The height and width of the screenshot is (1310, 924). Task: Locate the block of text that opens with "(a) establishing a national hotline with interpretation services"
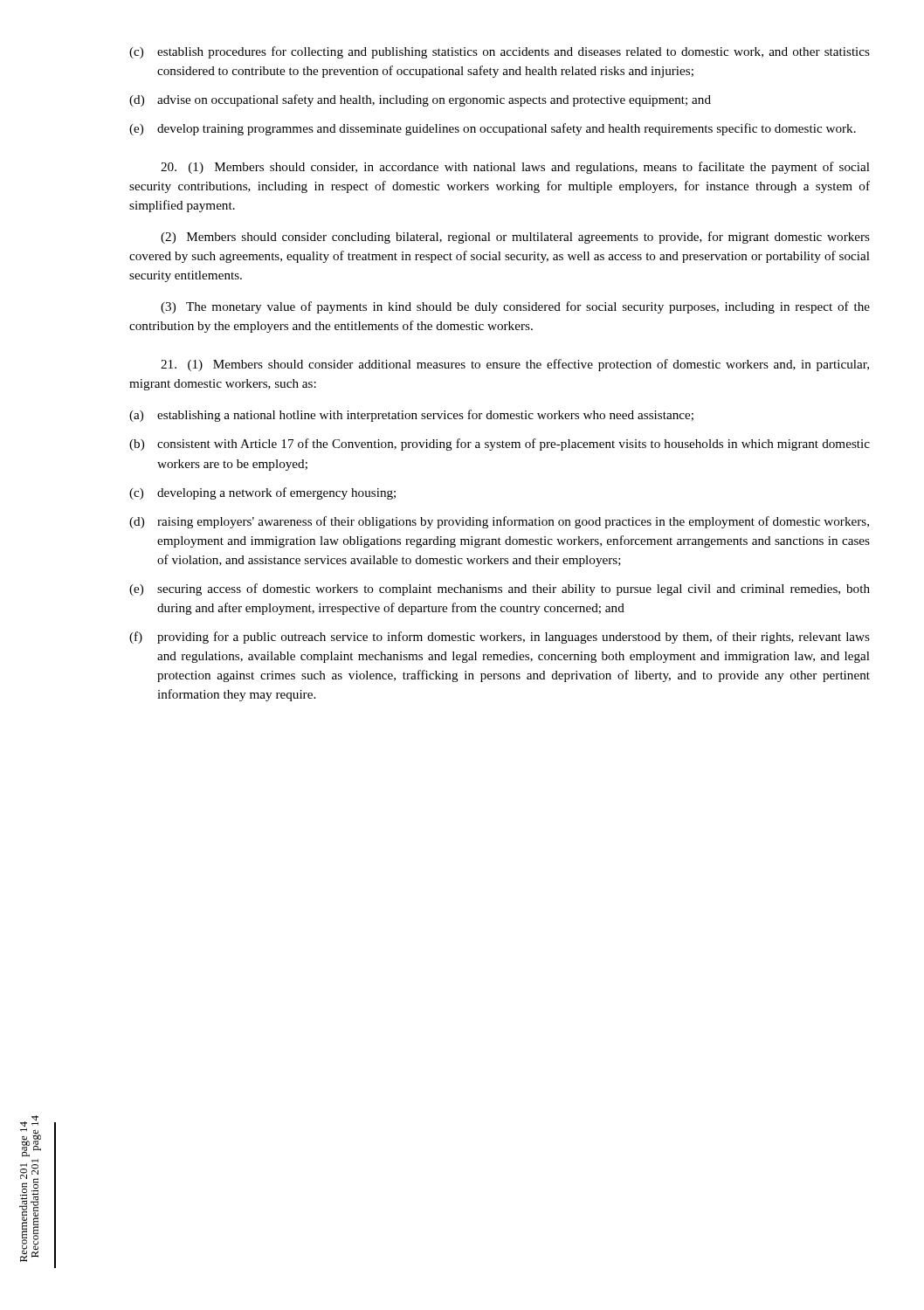pos(500,415)
